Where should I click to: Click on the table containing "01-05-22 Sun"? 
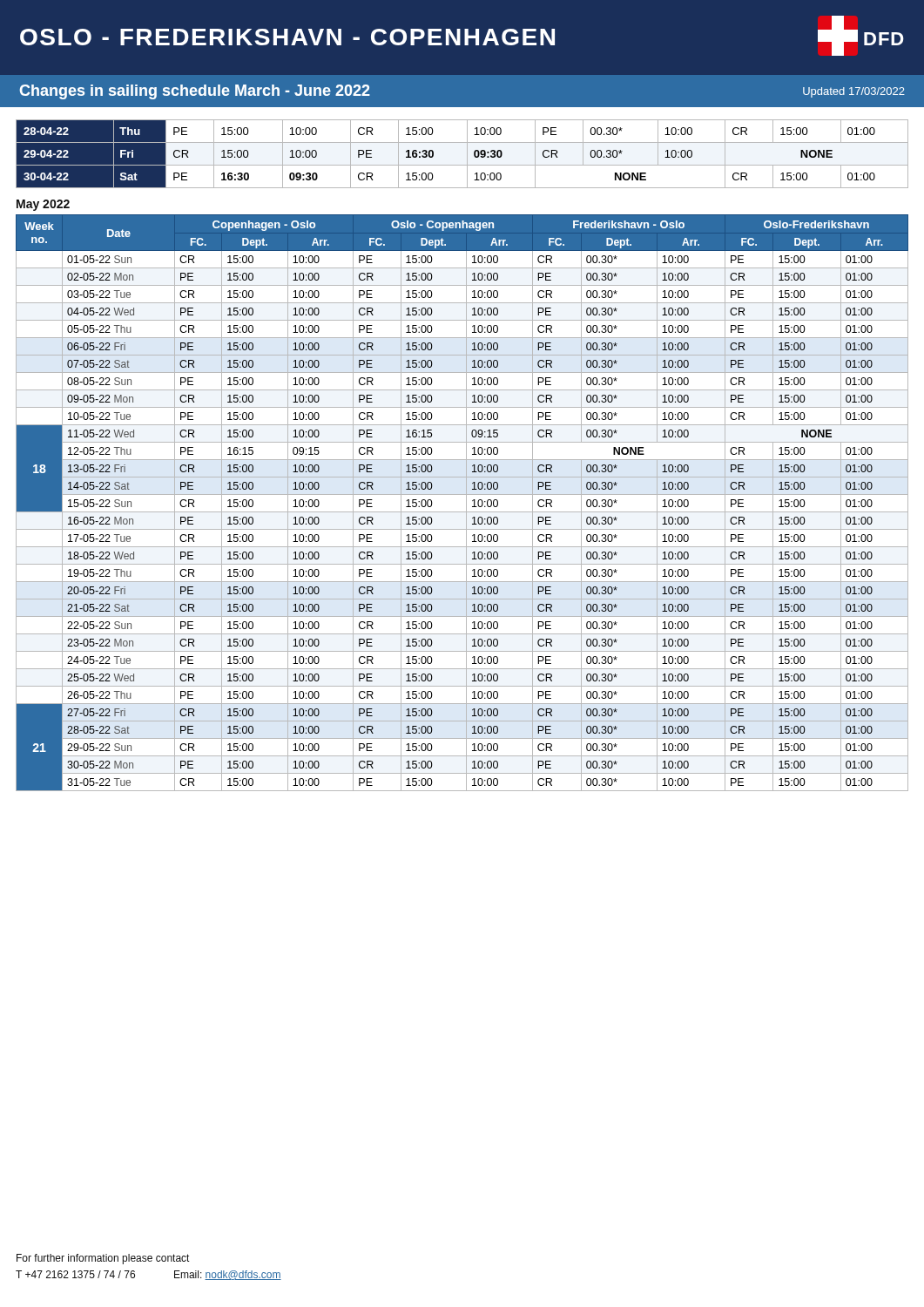point(462,503)
